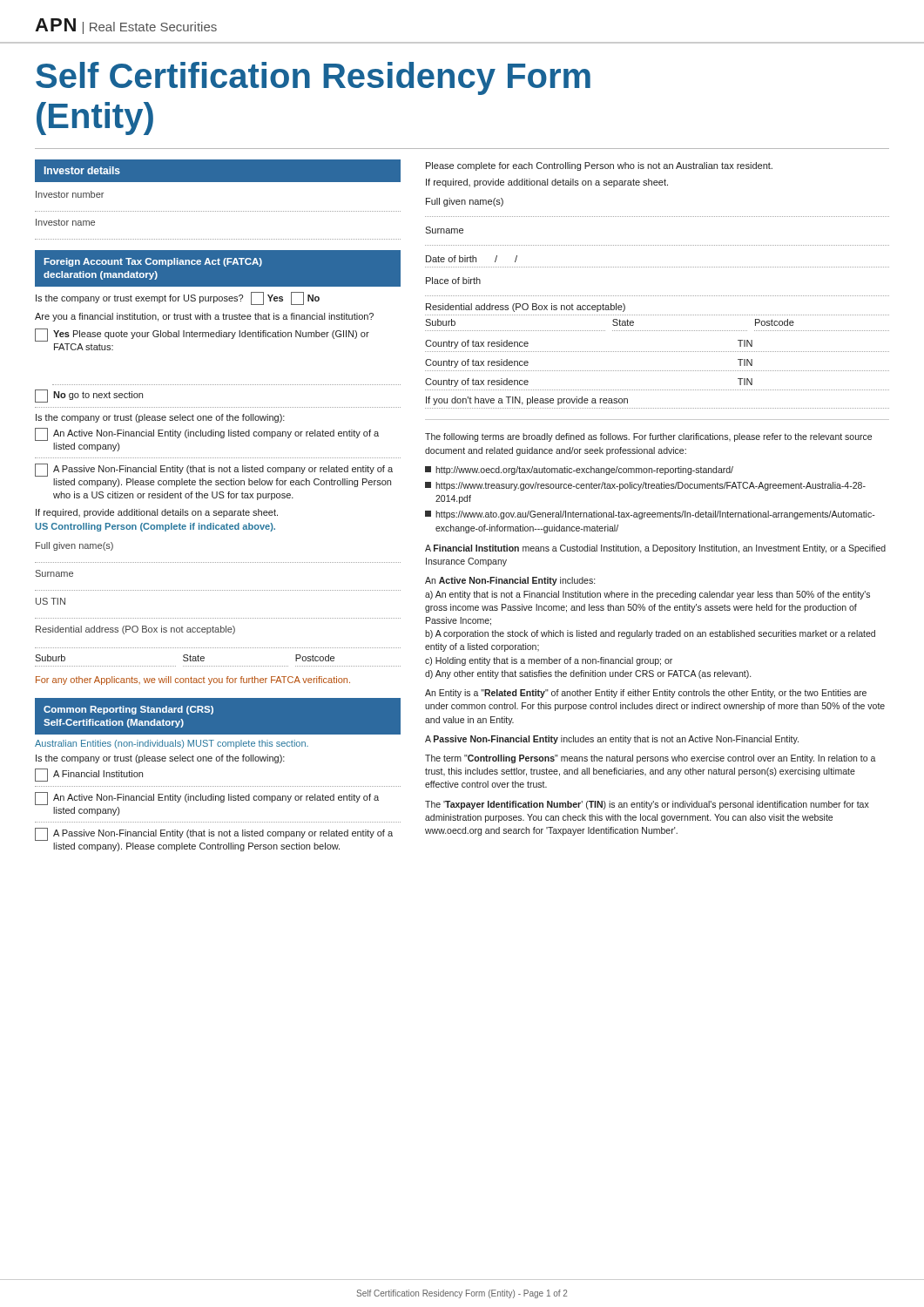Locate the section header that opens with "Foreign Account Tax Compliance"

pyautogui.click(x=153, y=268)
